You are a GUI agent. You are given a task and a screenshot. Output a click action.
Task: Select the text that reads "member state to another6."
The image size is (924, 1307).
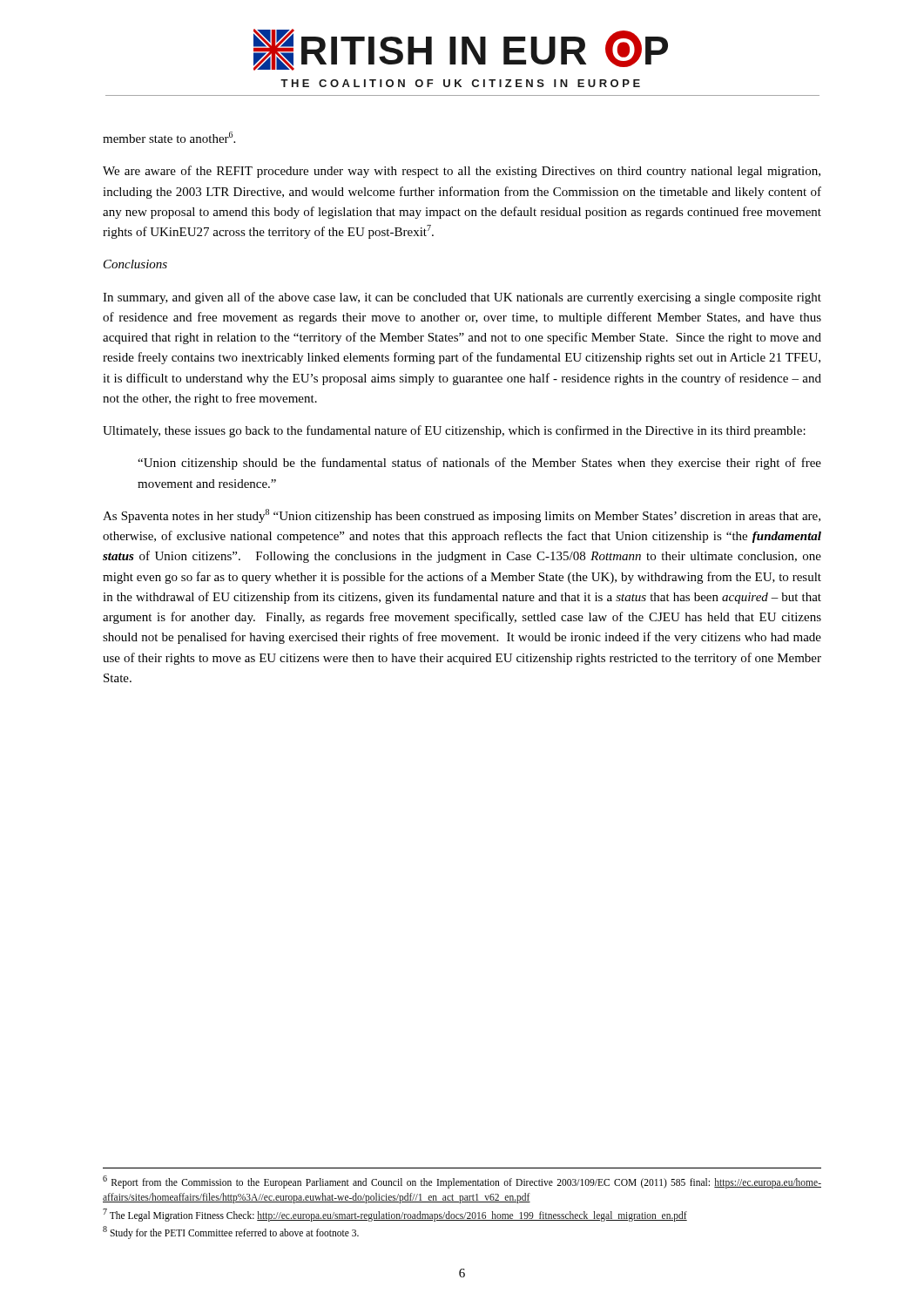[x=169, y=137]
